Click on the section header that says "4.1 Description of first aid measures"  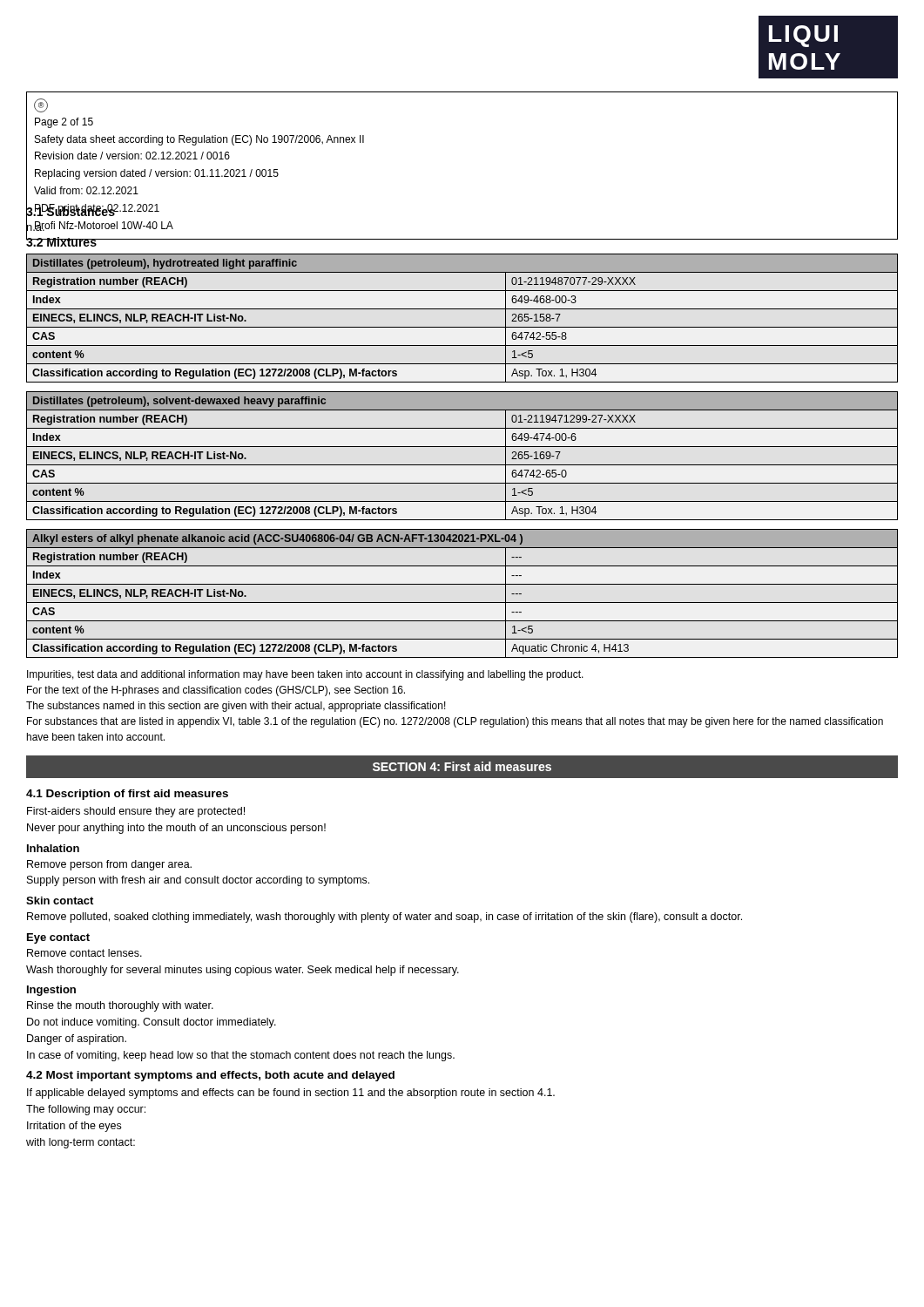[127, 793]
